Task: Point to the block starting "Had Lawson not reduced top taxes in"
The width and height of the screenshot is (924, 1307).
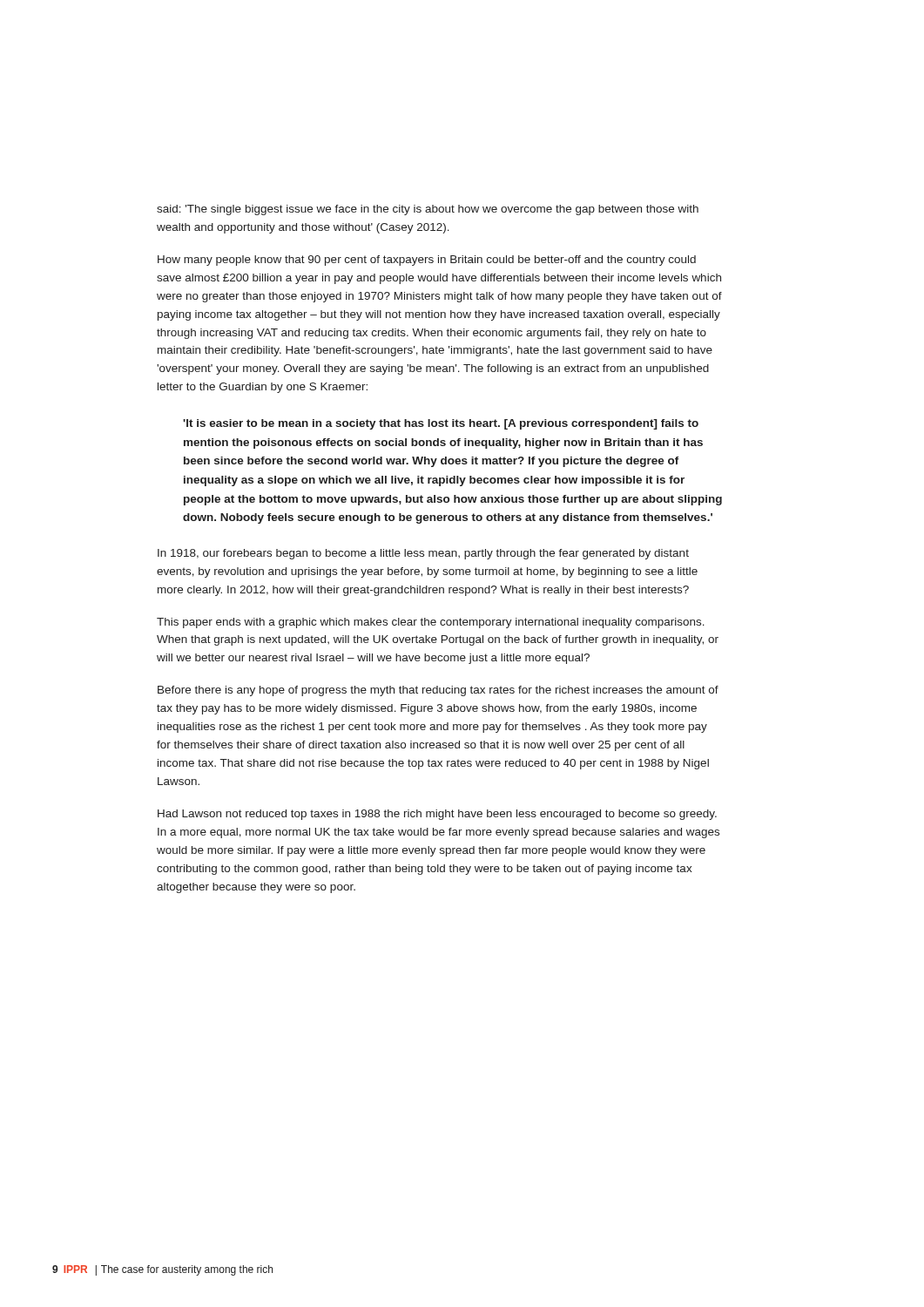Action: 438,850
